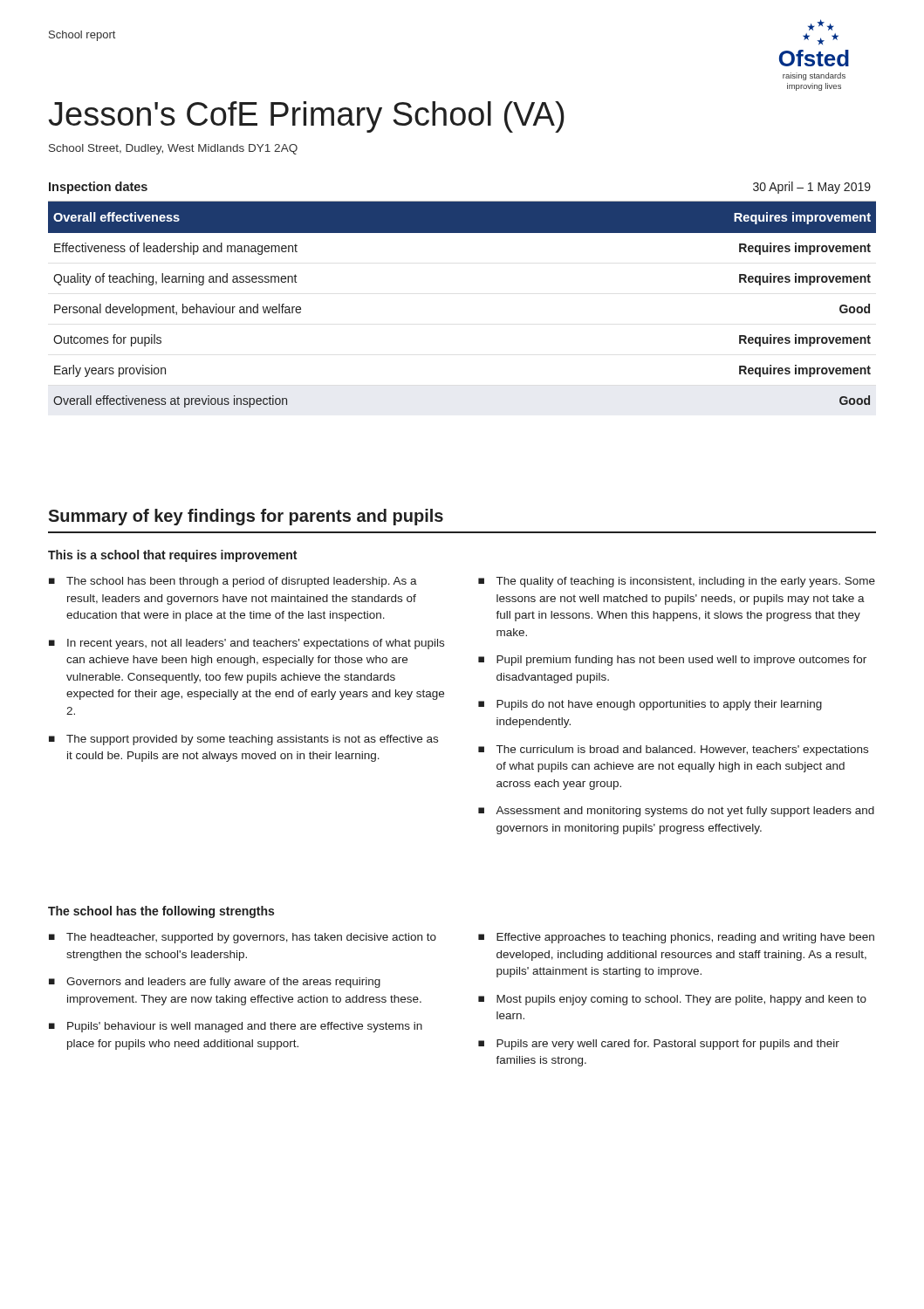Point to the region starting "■ The curriculum is"

pos(677,766)
